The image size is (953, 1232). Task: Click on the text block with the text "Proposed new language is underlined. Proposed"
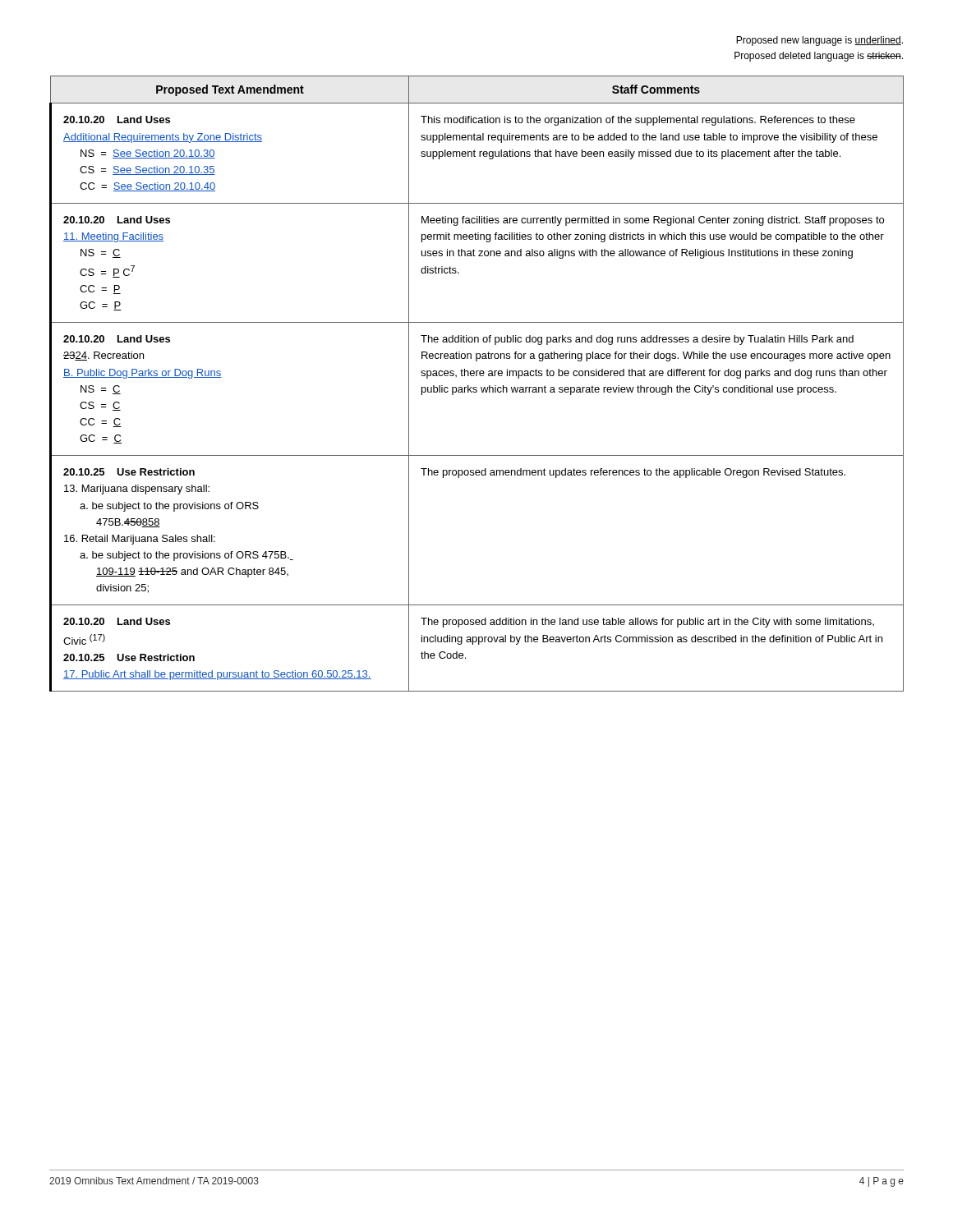click(x=819, y=48)
